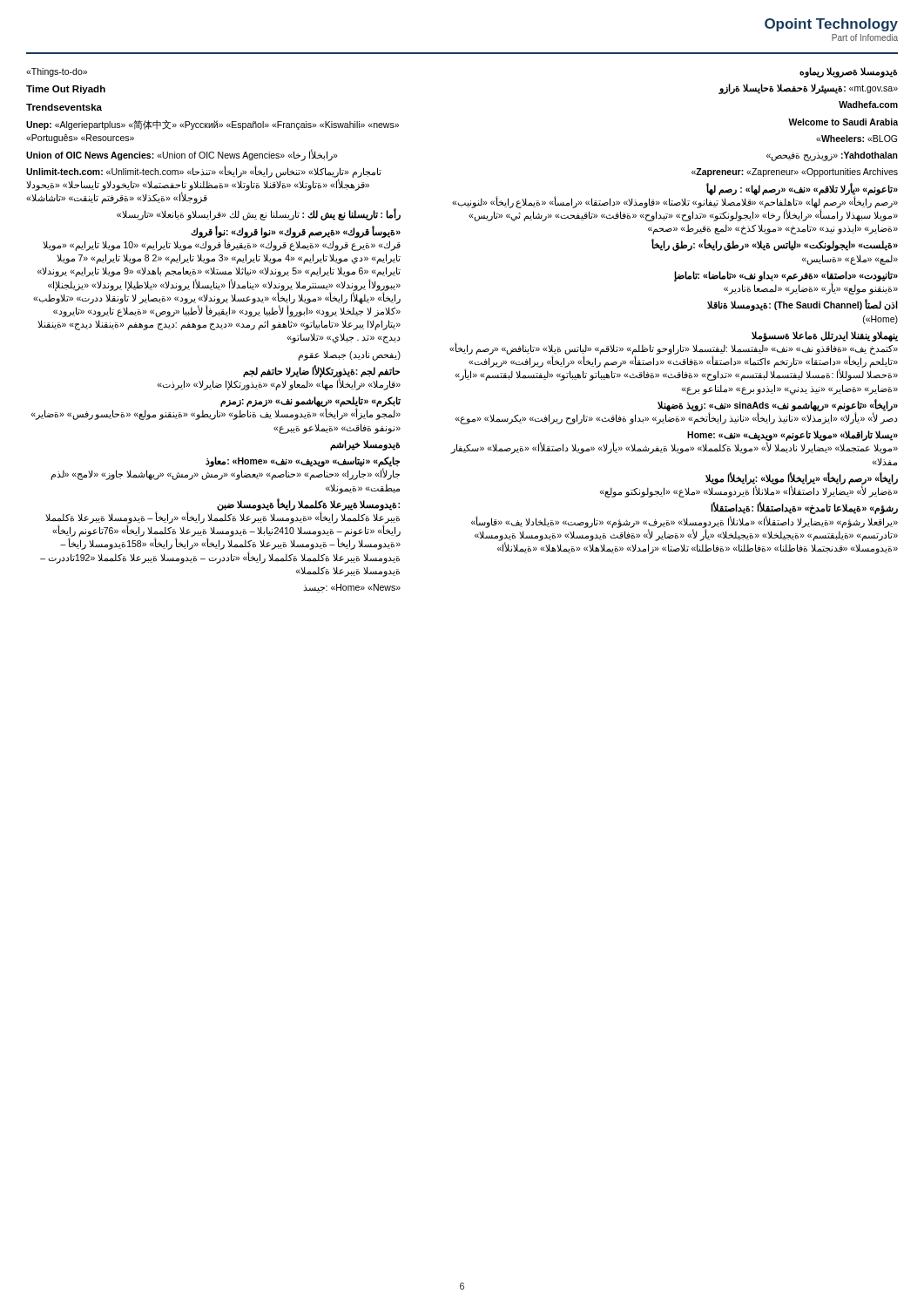Select the region starting "جايكم» «نيتاسف» «ويديف» «نف» «Home» :معاوذ جارلأا» «جاررا»"
Image resolution: width=924 pixels, height=1307 pixels.
tap(225, 474)
